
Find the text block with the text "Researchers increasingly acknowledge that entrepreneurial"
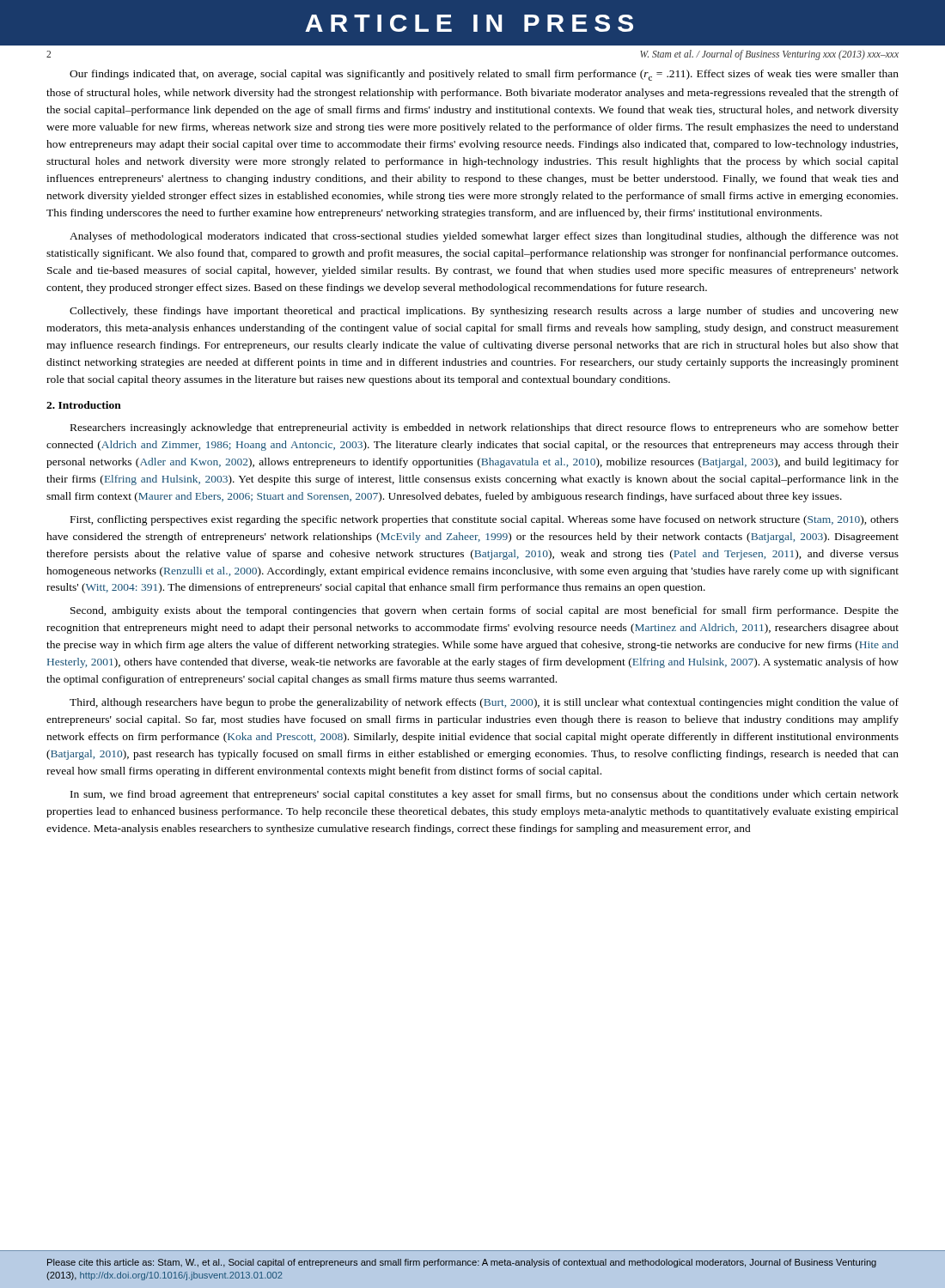pyautogui.click(x=472, y=461)
